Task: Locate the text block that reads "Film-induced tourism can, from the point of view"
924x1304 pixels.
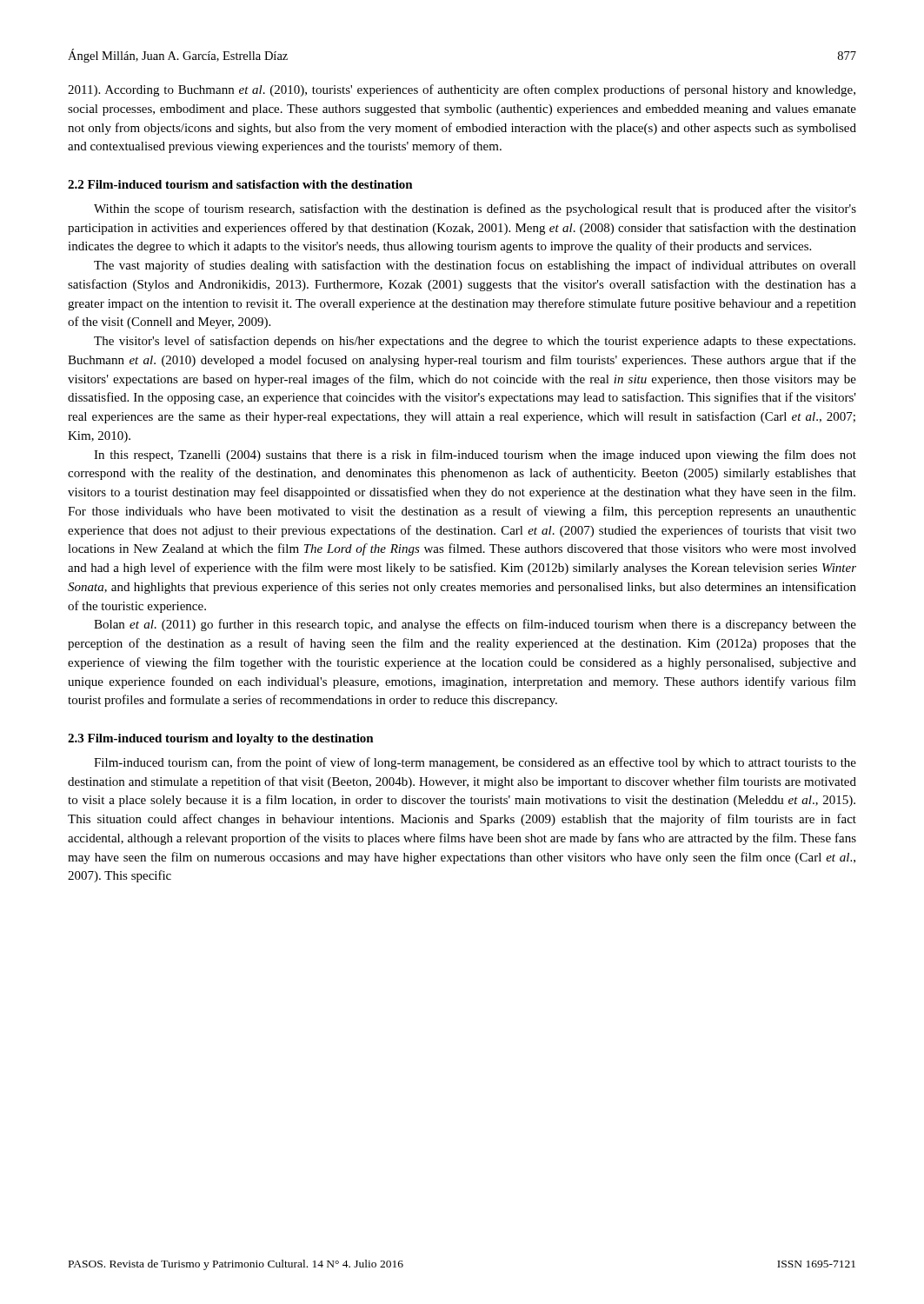Action: (462, 820)
